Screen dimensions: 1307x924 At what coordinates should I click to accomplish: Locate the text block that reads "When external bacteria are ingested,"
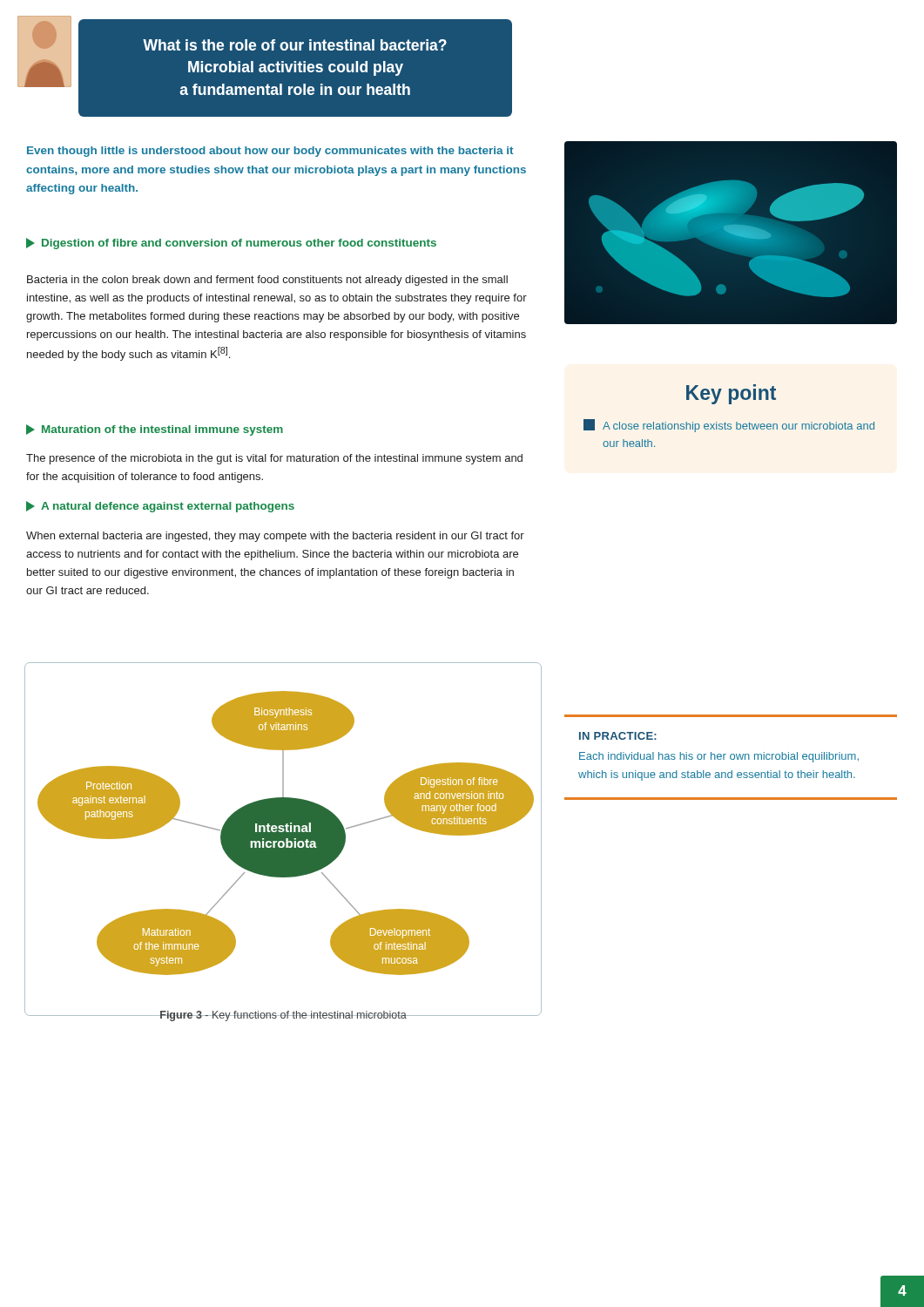[275, 563]
